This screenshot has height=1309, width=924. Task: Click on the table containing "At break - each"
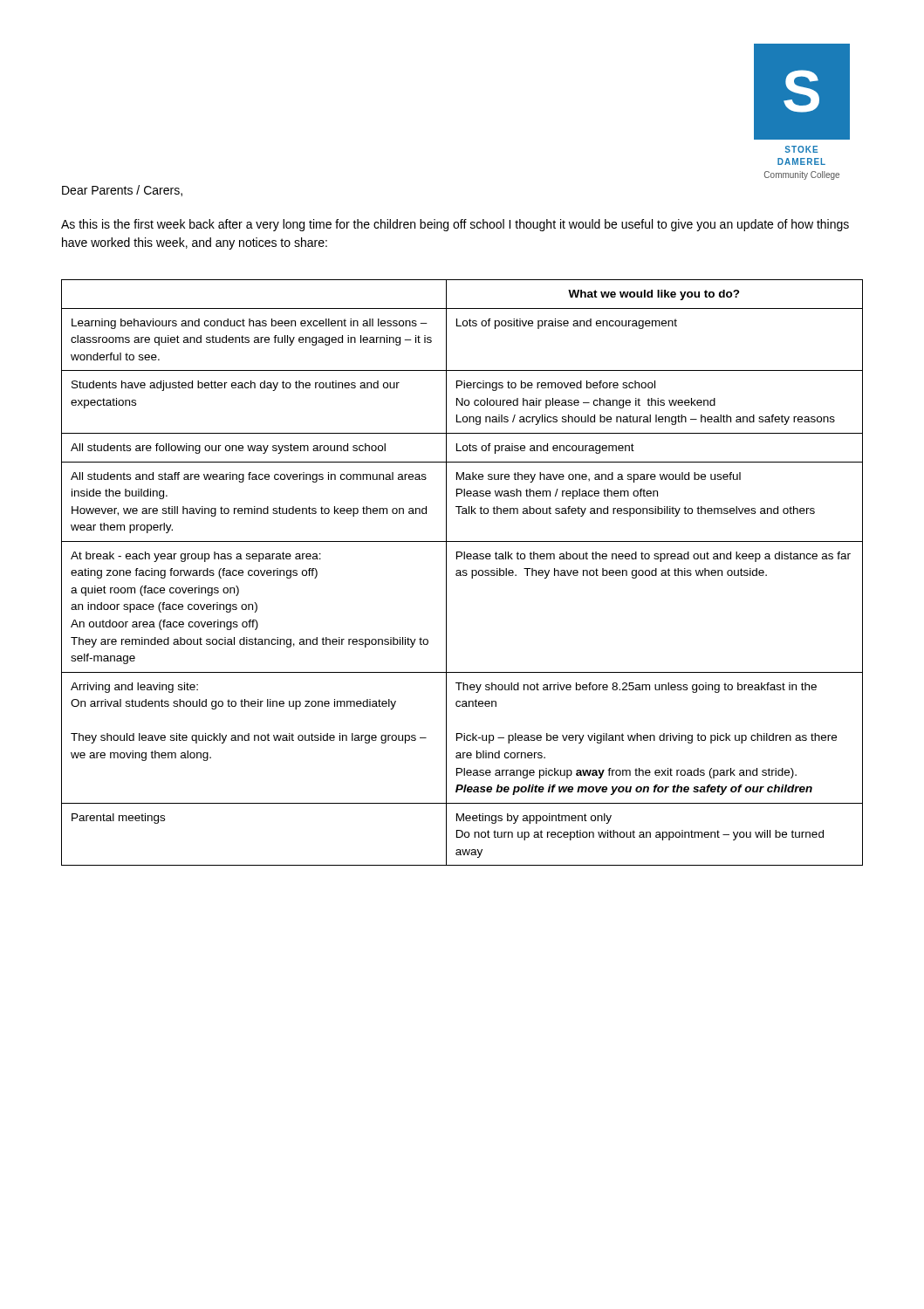(x=462, y=573)
